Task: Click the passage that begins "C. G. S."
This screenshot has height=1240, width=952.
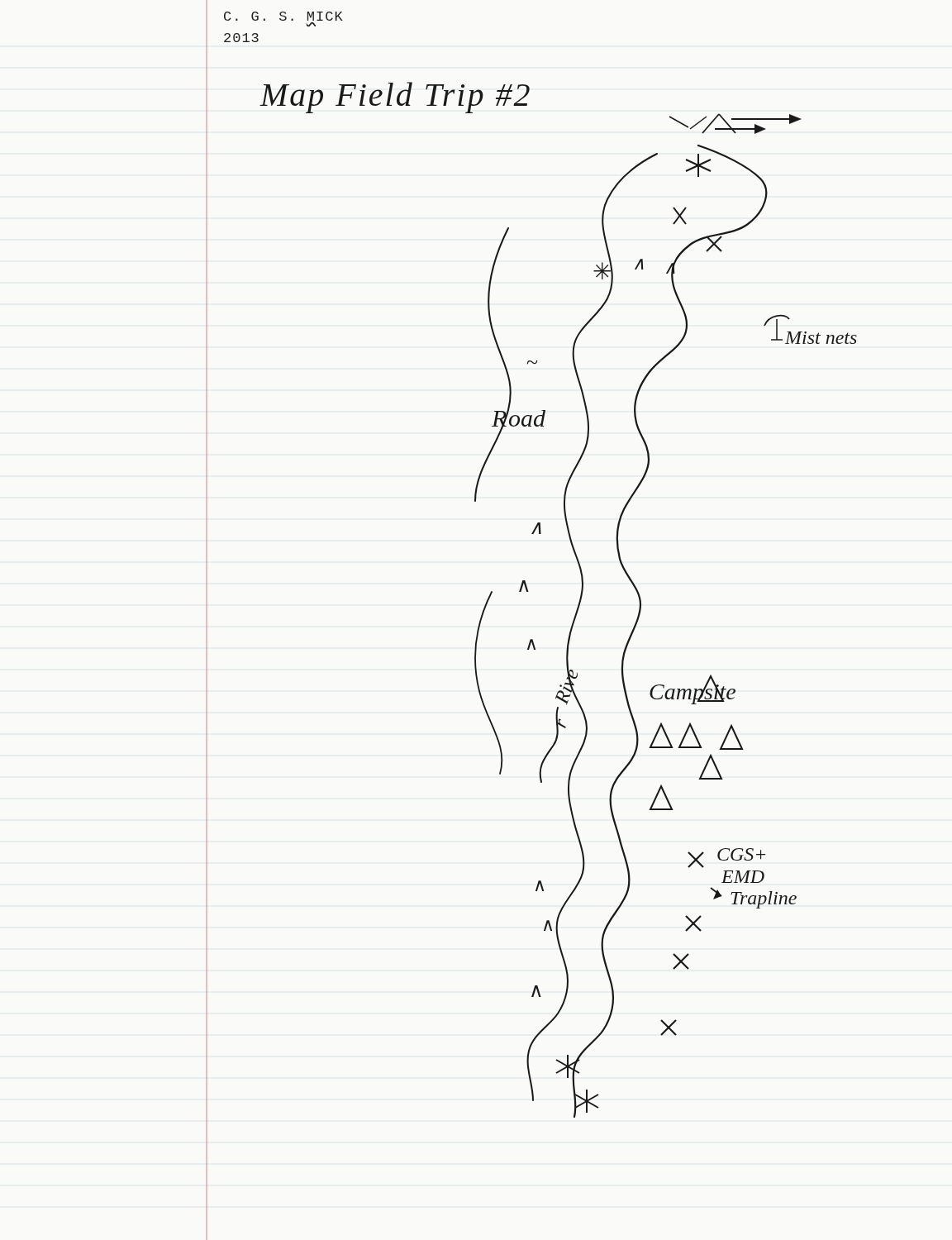Action: pos(283,27)
